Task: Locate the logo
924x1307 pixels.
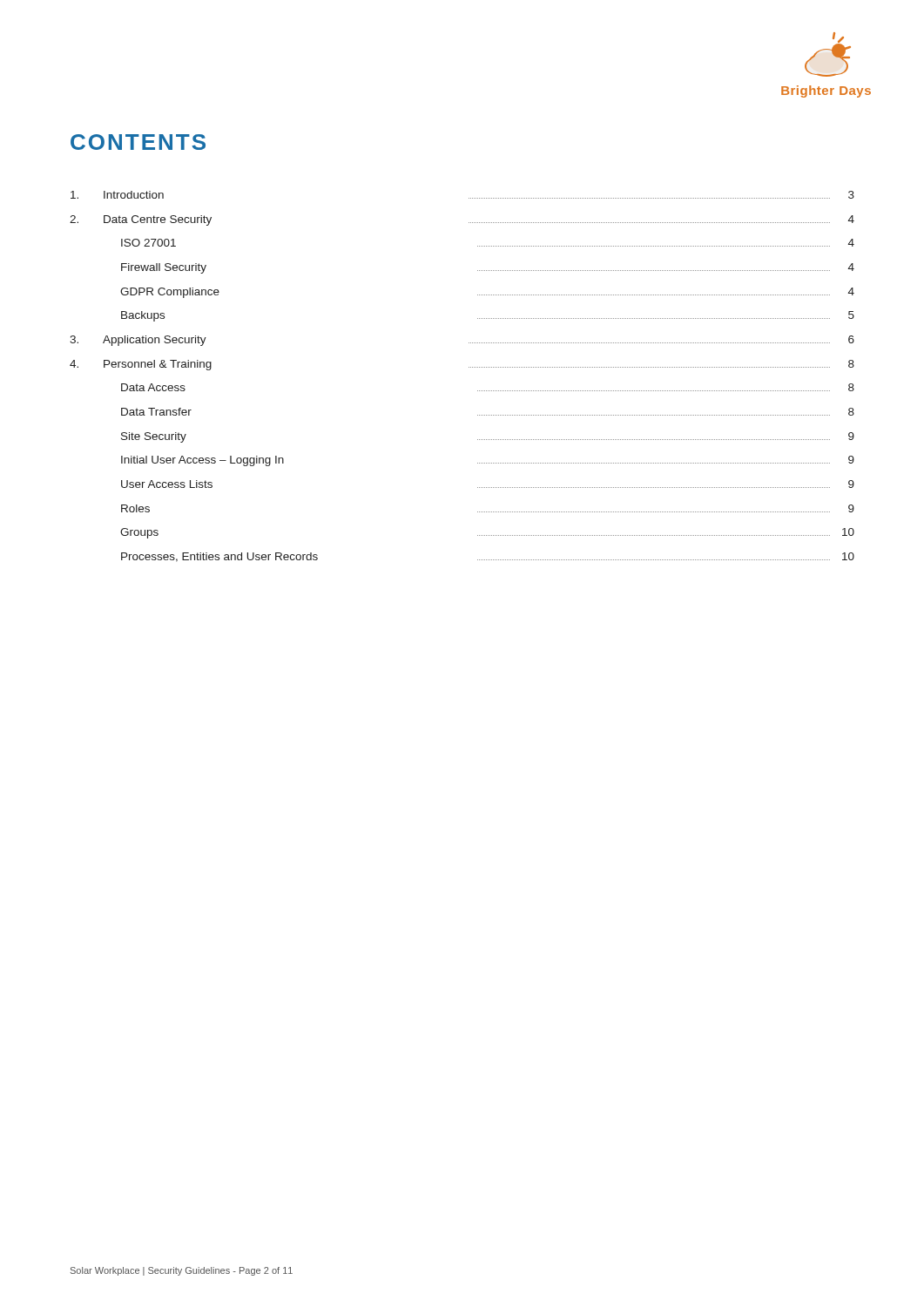Action: [x=826, y=65]
